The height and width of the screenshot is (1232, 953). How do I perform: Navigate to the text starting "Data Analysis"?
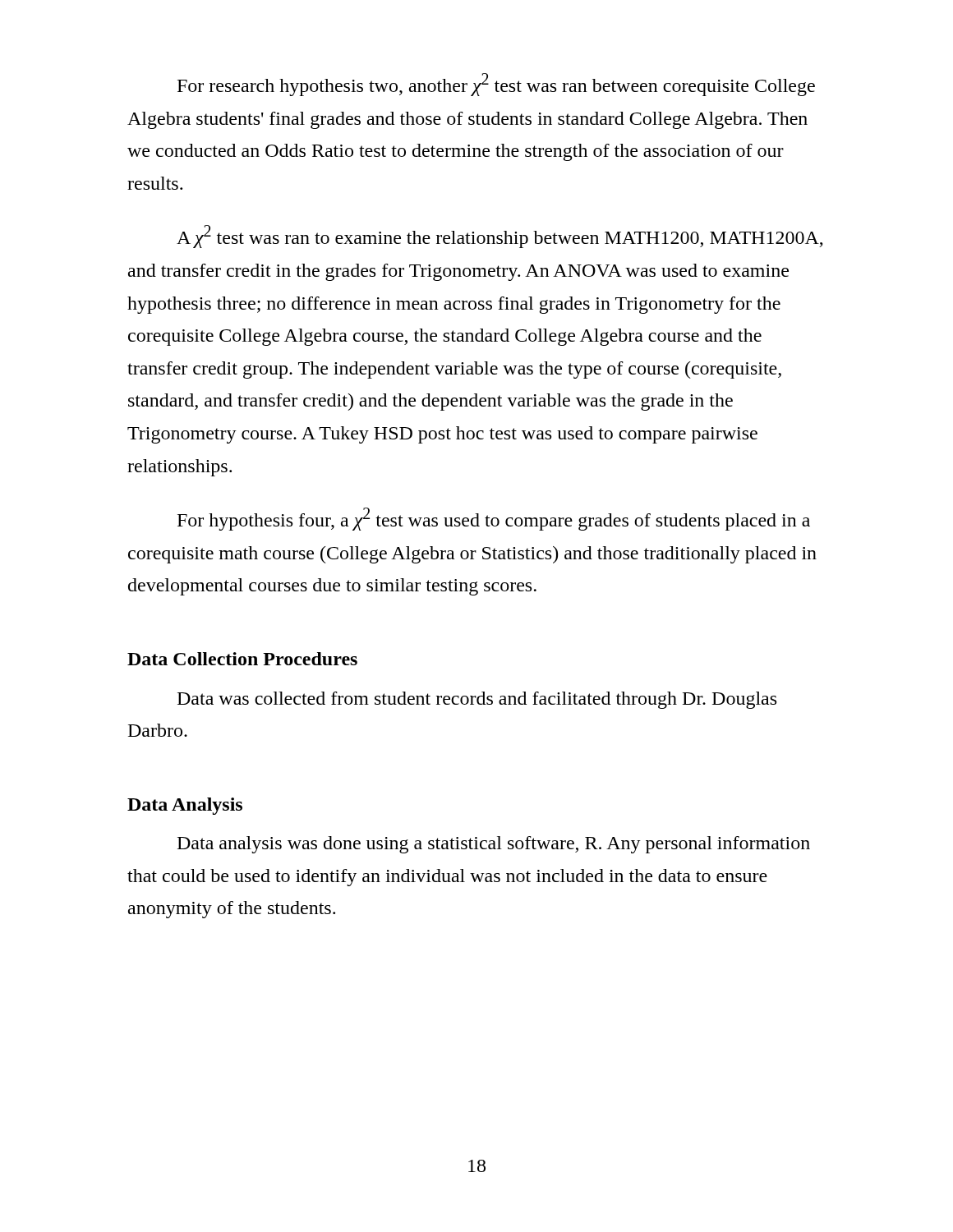[x=185, y=804]
